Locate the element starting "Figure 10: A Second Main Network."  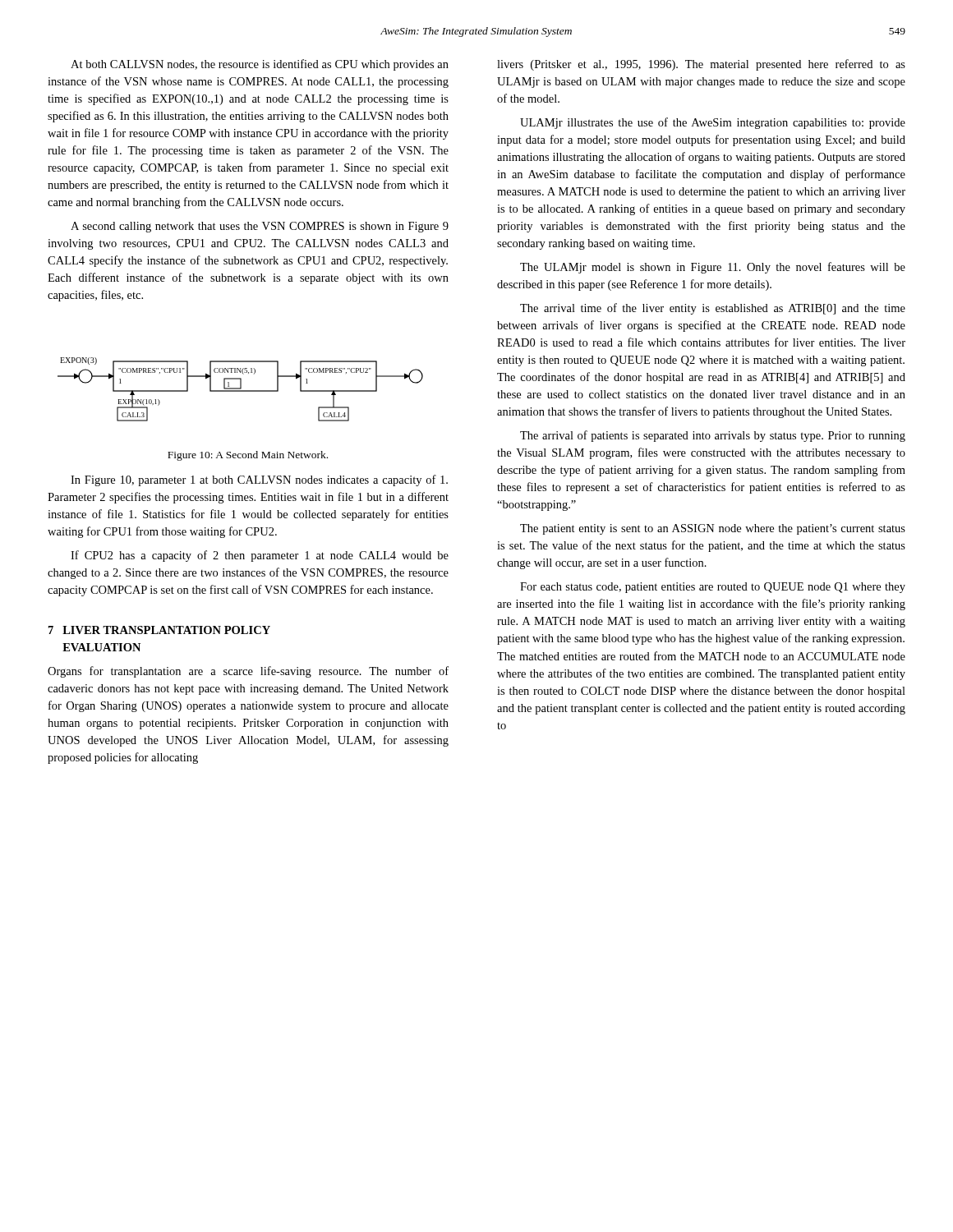click(248, 455)
